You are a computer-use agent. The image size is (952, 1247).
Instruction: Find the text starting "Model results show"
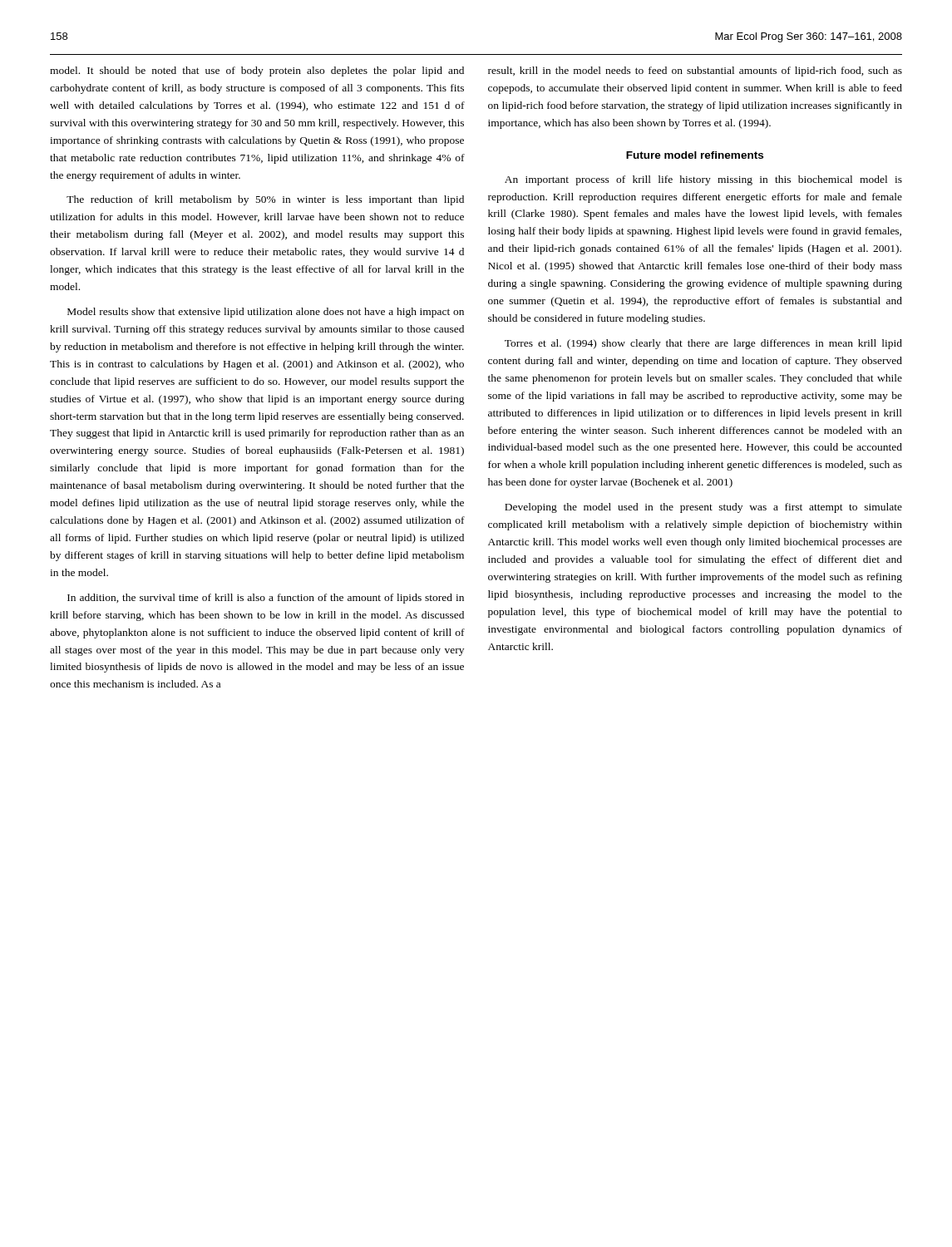pos(257,443)
